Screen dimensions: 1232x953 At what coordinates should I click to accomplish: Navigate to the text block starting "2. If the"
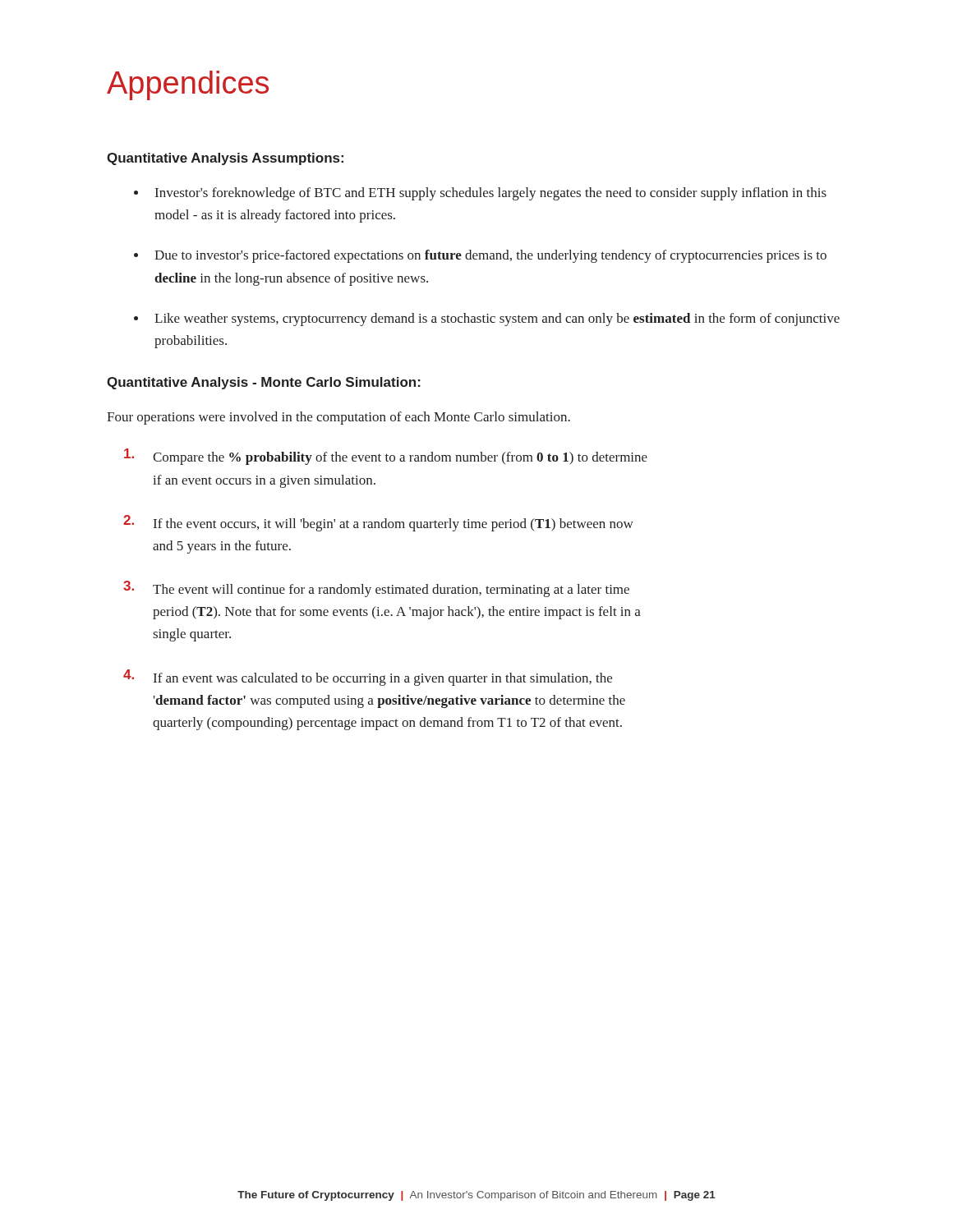[x=378, y=535]
